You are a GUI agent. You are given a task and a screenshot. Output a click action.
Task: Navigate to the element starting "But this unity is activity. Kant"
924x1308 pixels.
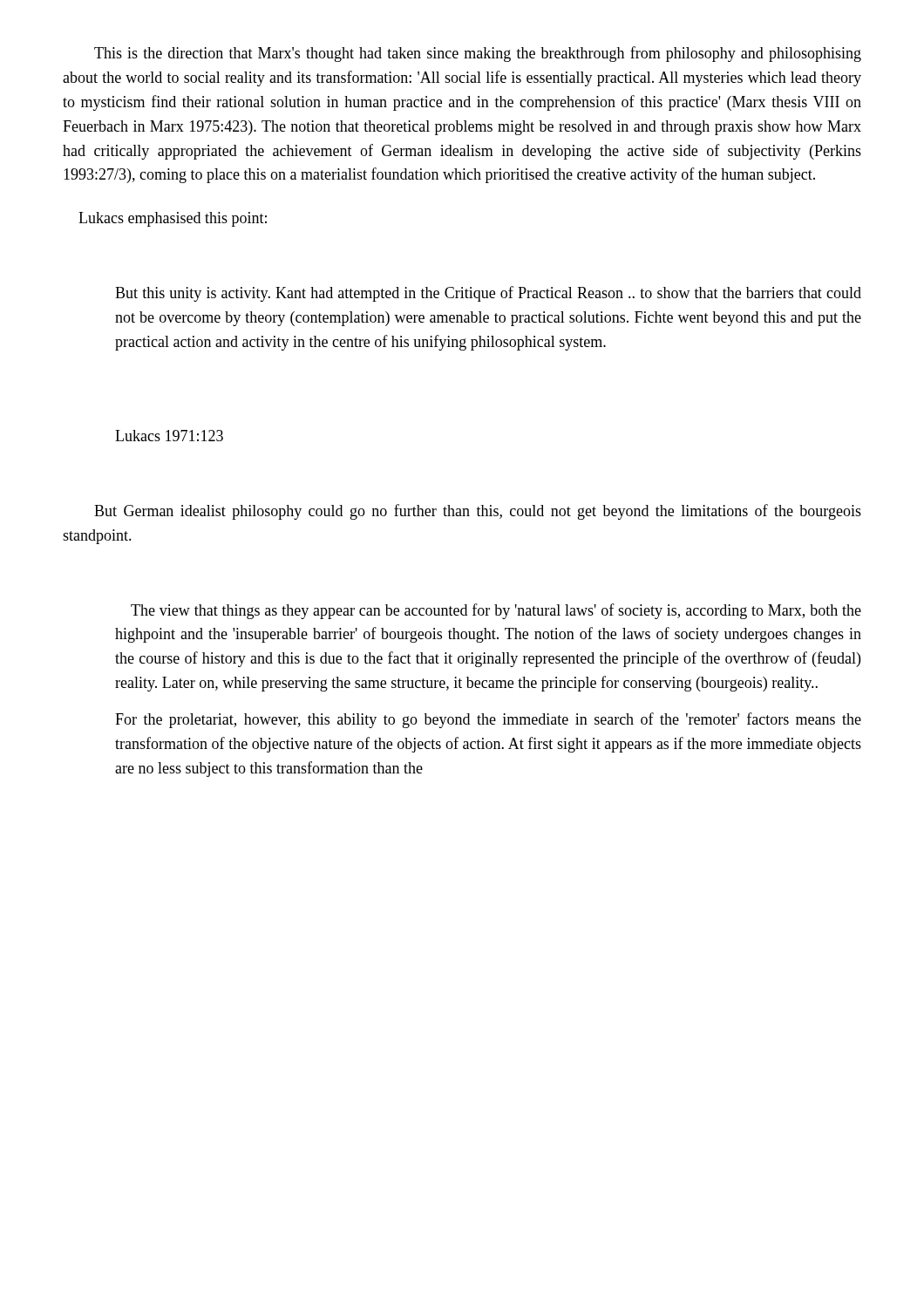488,318
